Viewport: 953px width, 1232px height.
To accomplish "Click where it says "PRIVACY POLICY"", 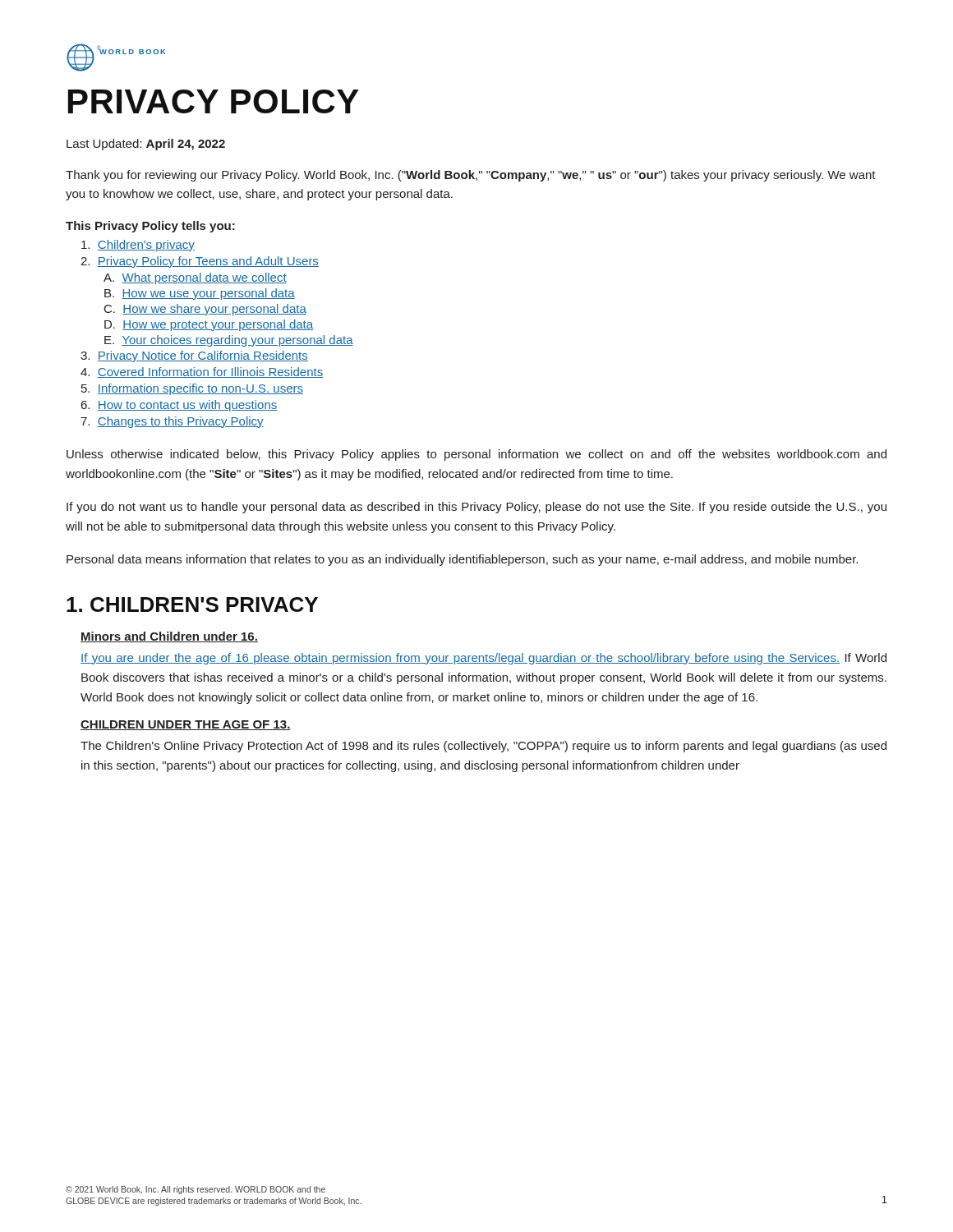I will tap(214, 101).
